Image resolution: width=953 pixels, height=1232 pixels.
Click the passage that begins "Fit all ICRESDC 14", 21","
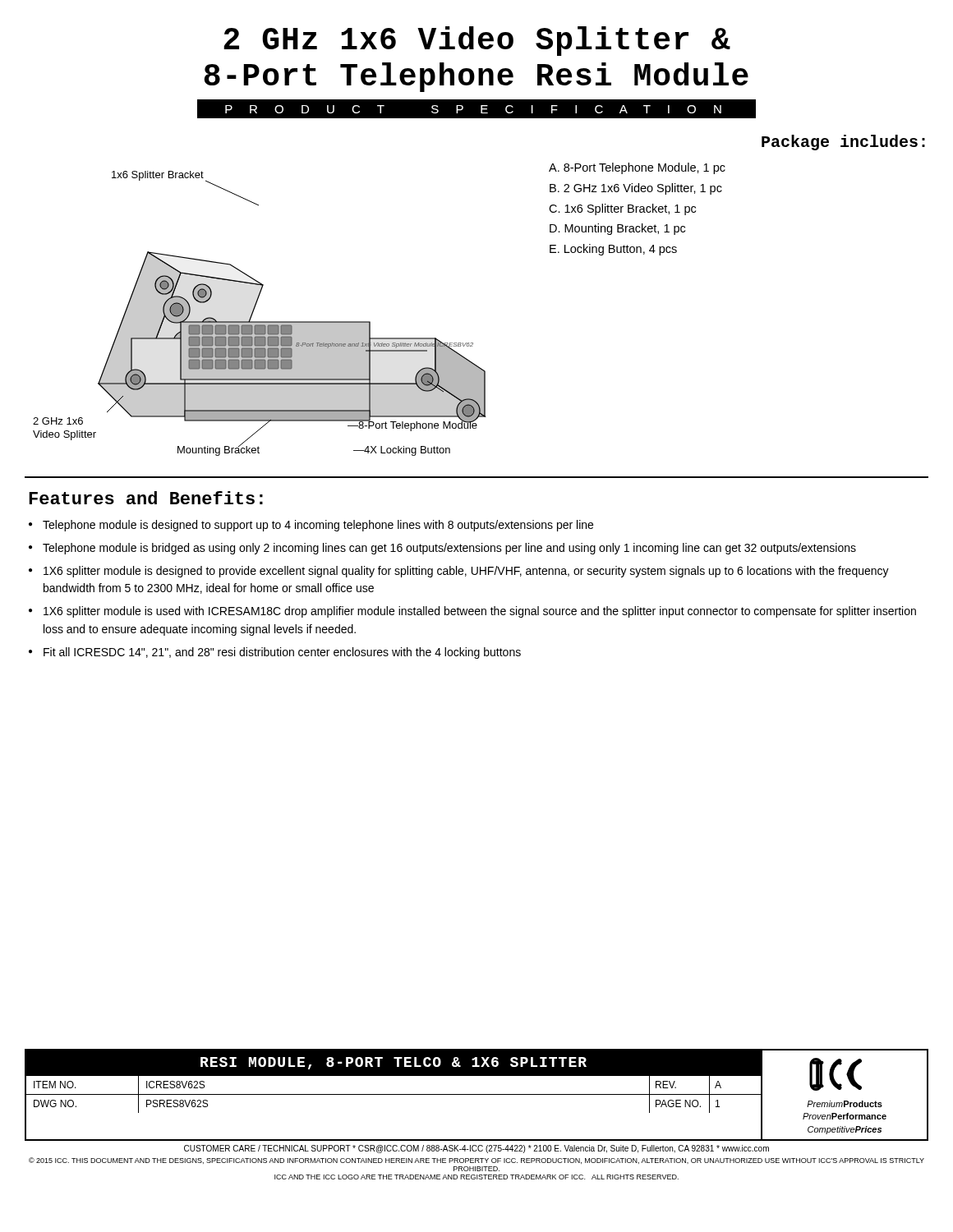pyautogui.click(x=282, y=652)
